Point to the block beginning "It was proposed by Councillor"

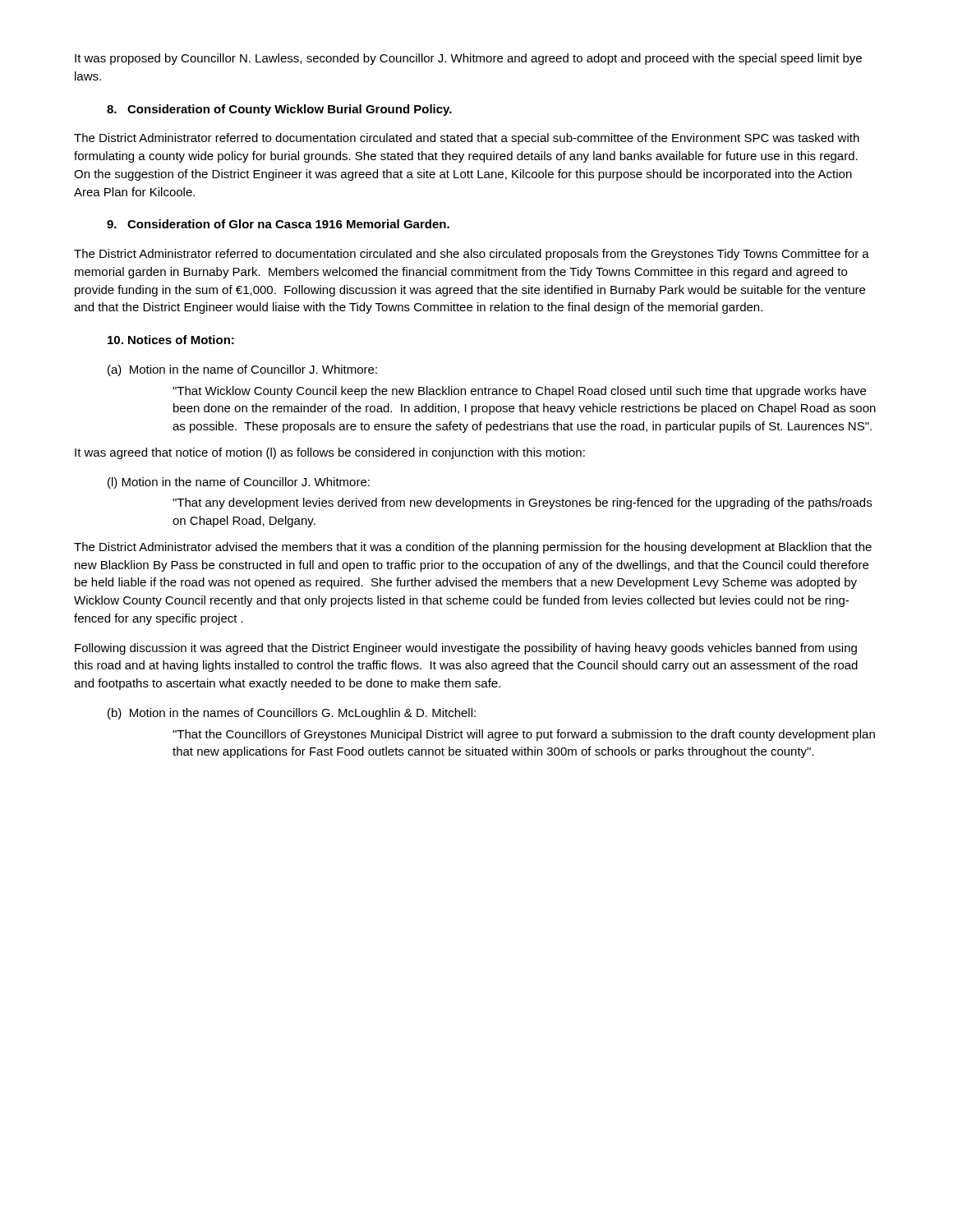point(468,67)
